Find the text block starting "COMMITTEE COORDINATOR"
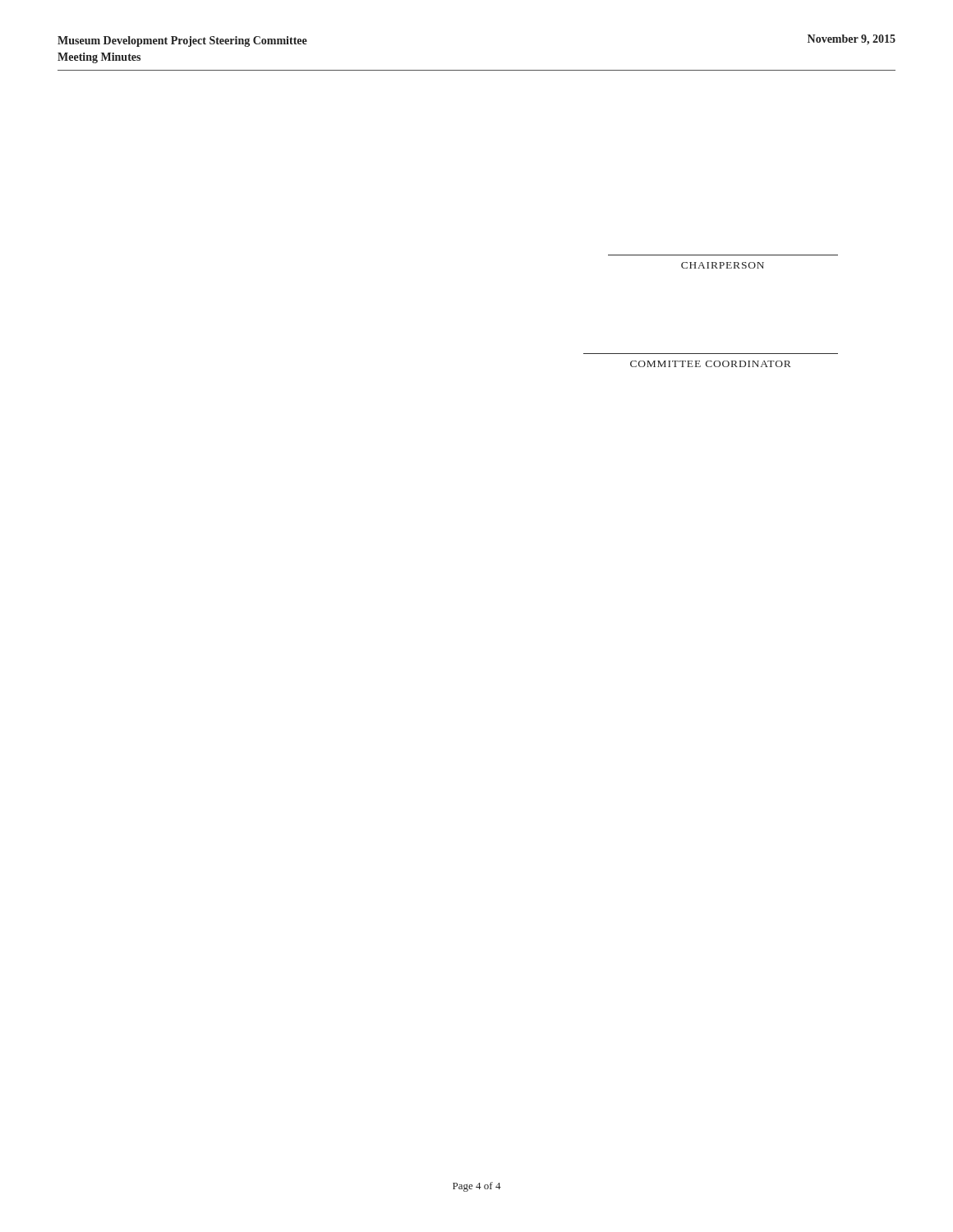Image resolution: width=953 pixels, height=1232 pixels. (x=711, y=362)
